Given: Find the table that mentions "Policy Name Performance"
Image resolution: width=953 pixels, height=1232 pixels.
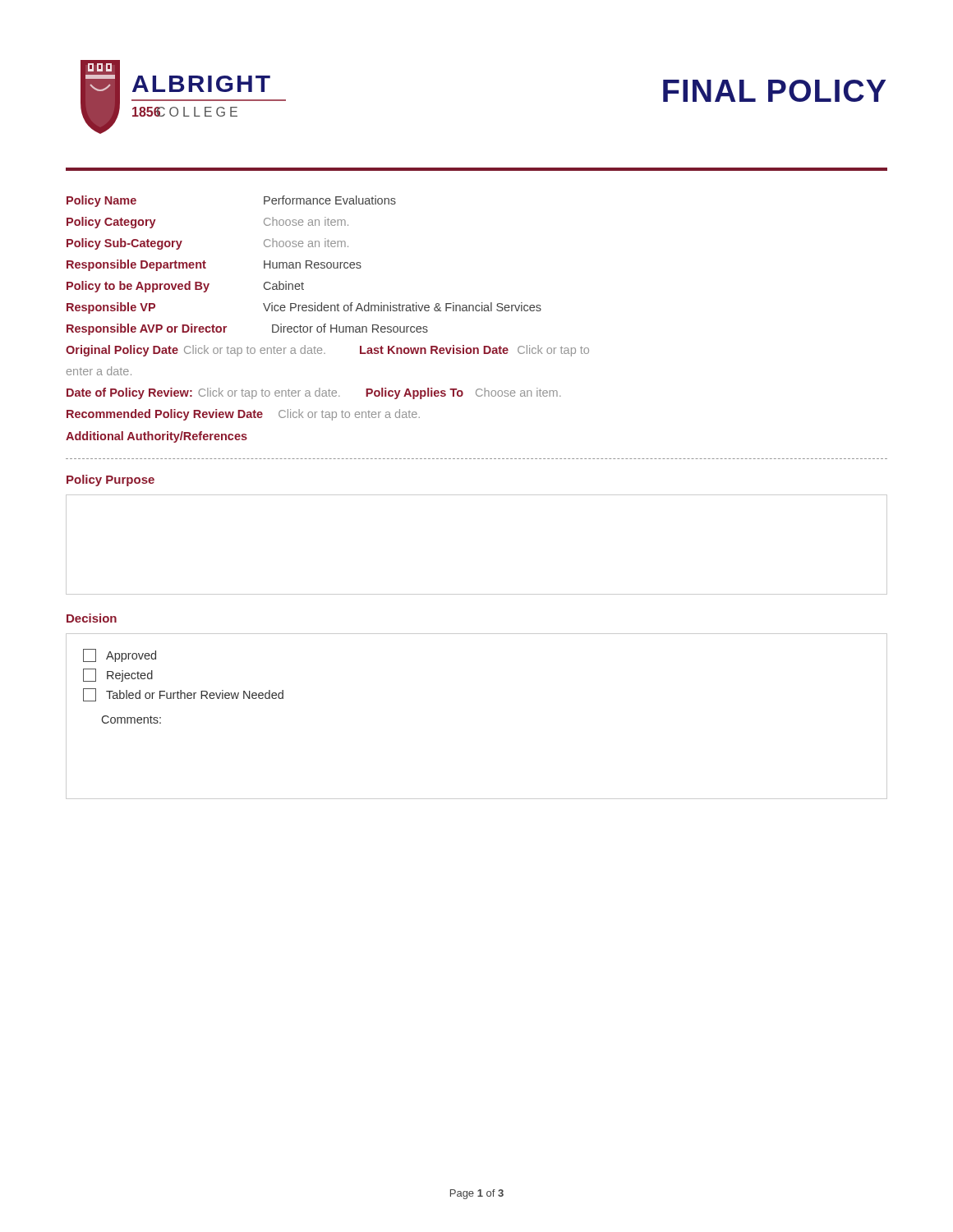Looking at the screenshot, I should click(x=476, y=319).
